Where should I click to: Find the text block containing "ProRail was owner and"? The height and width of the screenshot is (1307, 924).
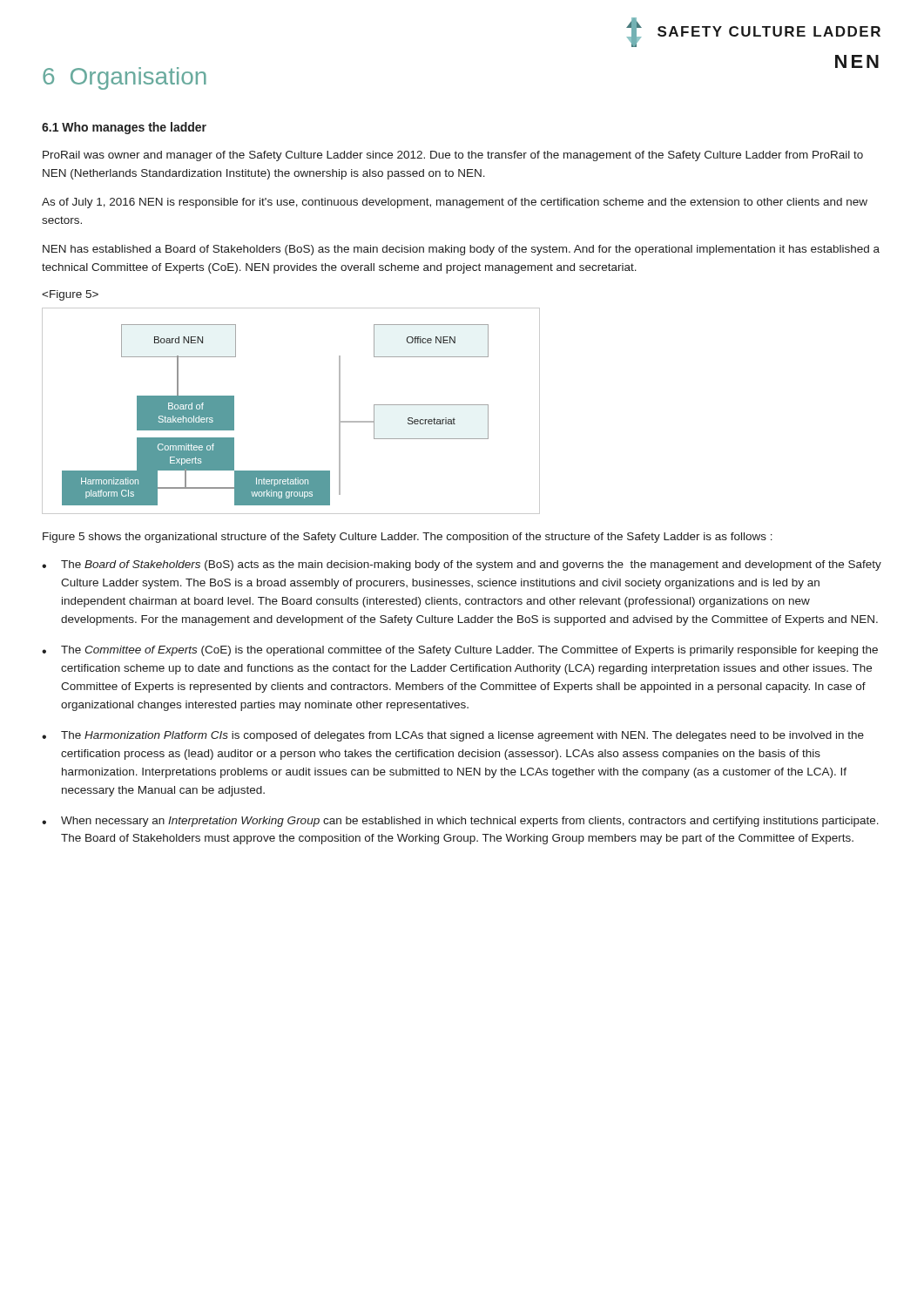(x=453, y=164)
